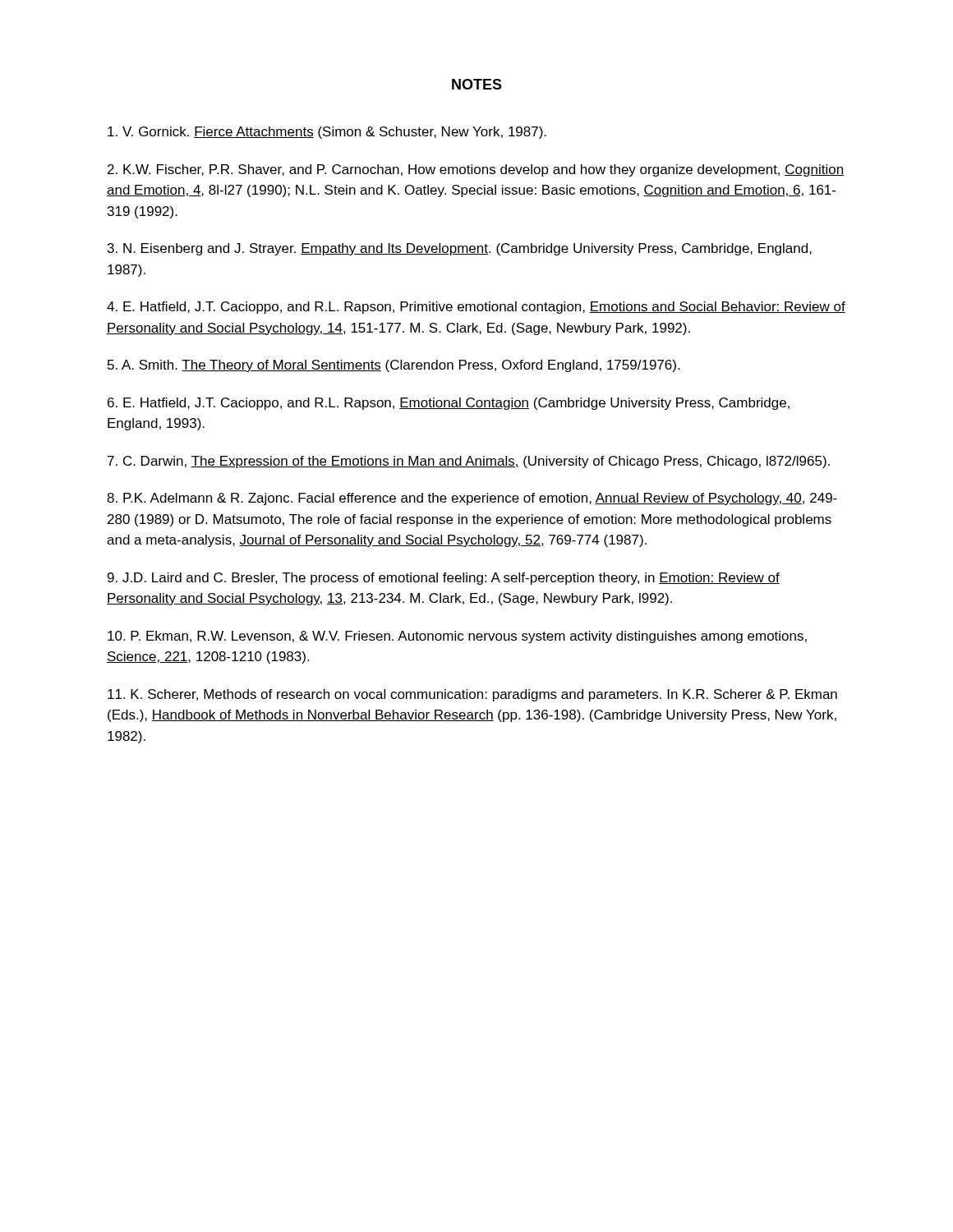
Task: Select the region starting "8. P.K. Adelmann & R."
Action: 472,519
